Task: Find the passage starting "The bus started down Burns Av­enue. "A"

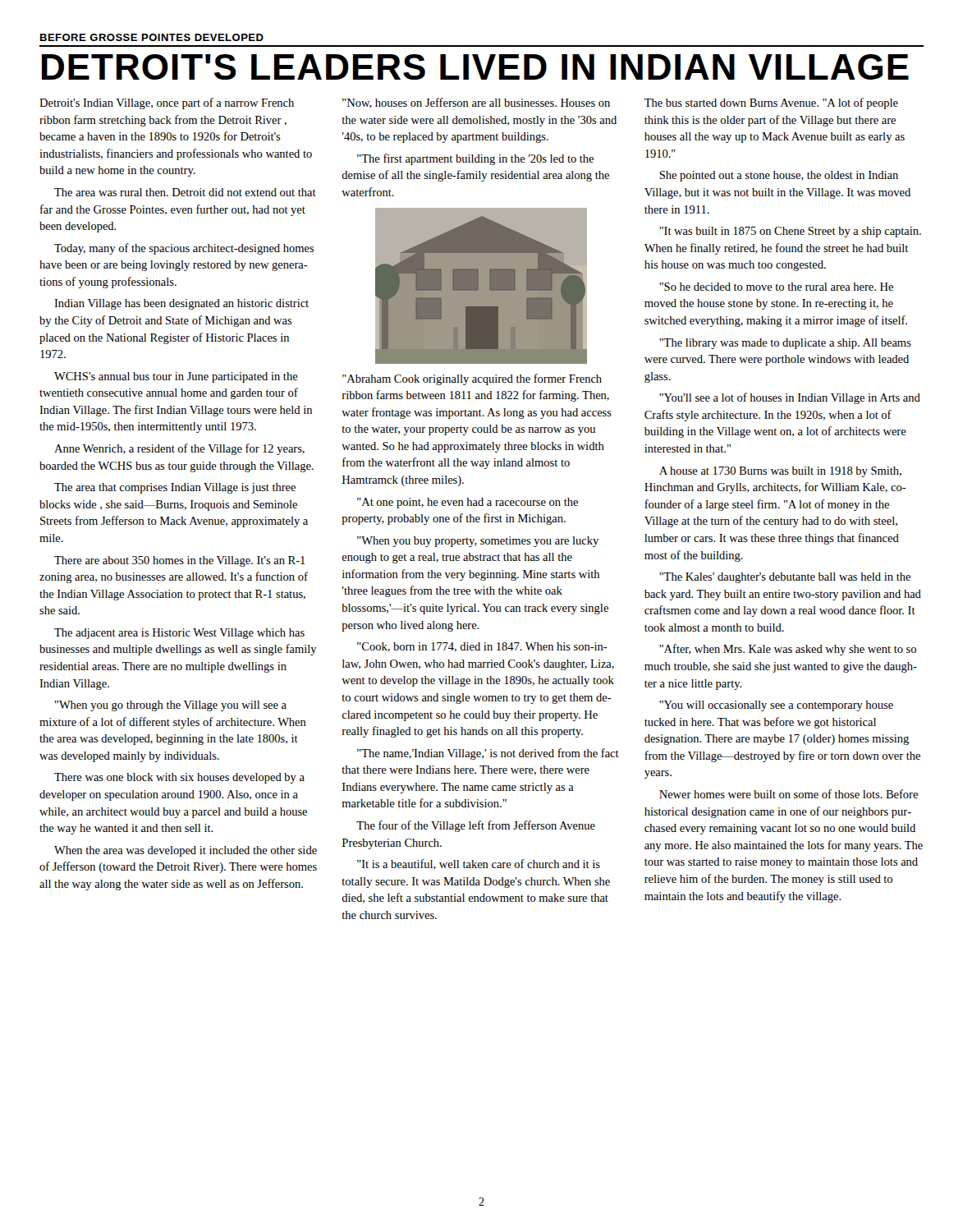Action: click(x=784, y=128)
